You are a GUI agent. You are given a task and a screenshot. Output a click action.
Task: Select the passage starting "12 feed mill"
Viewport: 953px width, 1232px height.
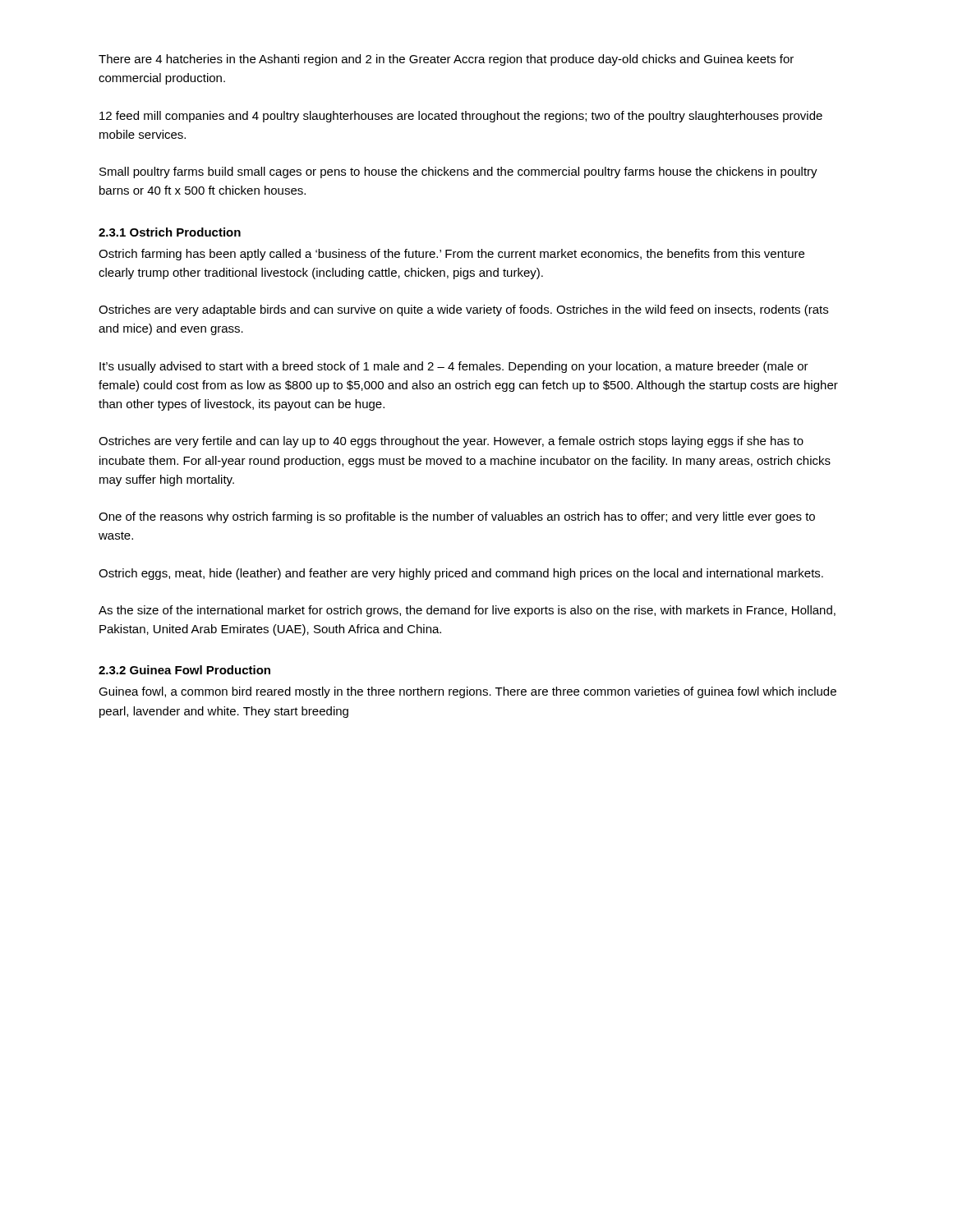coord(461,125)
